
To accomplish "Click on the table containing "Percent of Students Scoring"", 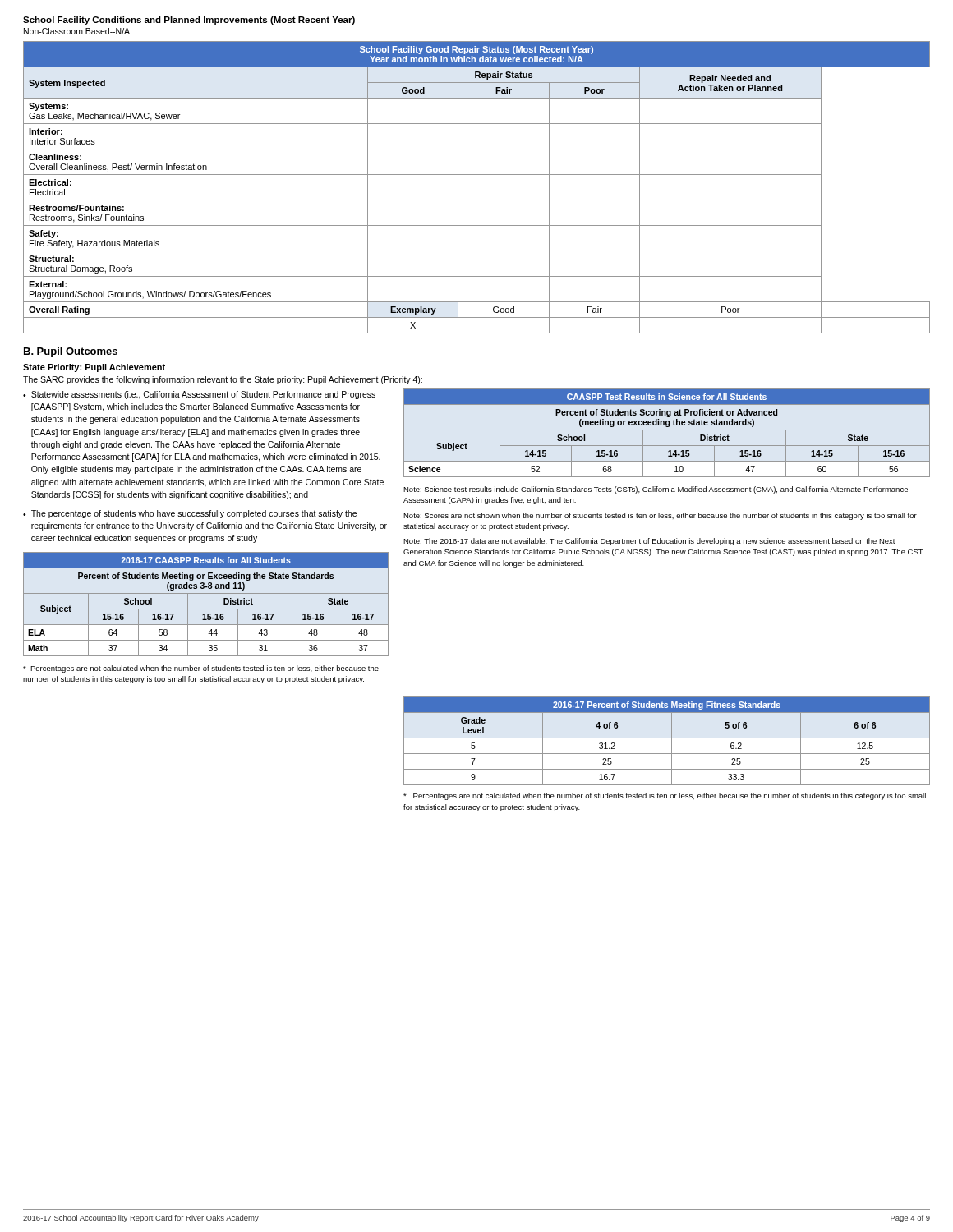I will (x=667, y=433).
